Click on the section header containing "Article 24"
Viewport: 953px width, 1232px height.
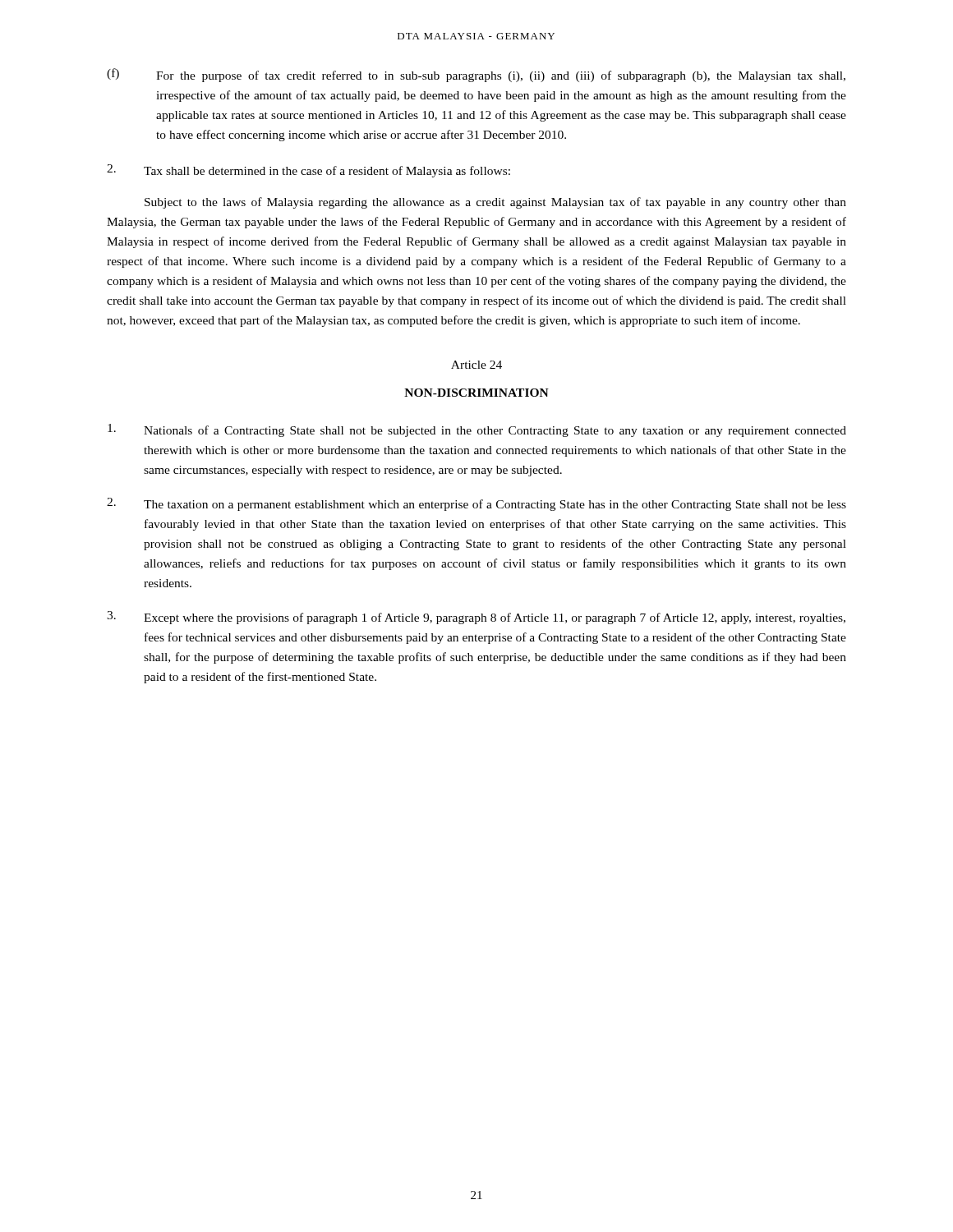point(476,364)
